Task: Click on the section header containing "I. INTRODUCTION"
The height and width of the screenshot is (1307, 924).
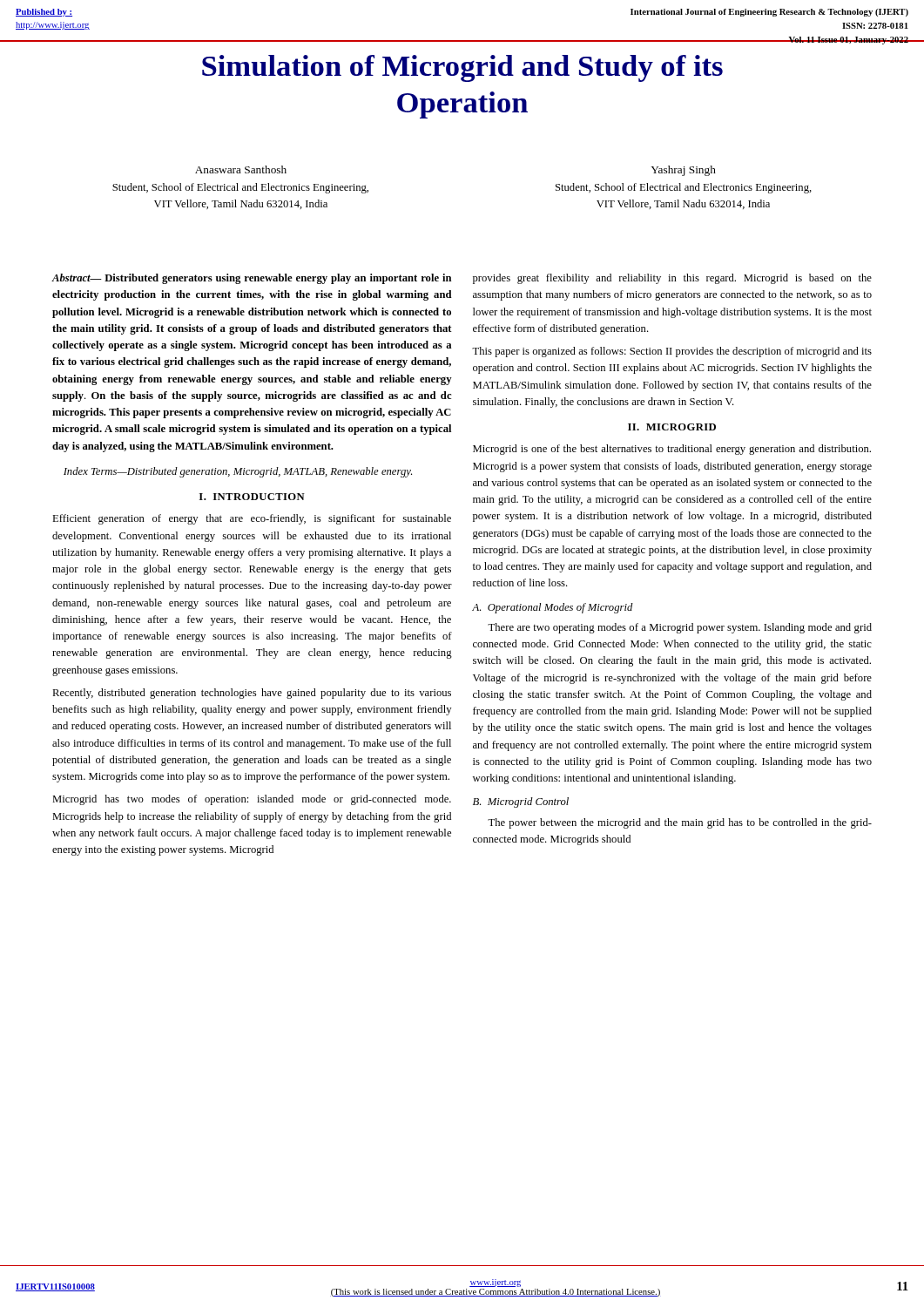Action: 252,497
